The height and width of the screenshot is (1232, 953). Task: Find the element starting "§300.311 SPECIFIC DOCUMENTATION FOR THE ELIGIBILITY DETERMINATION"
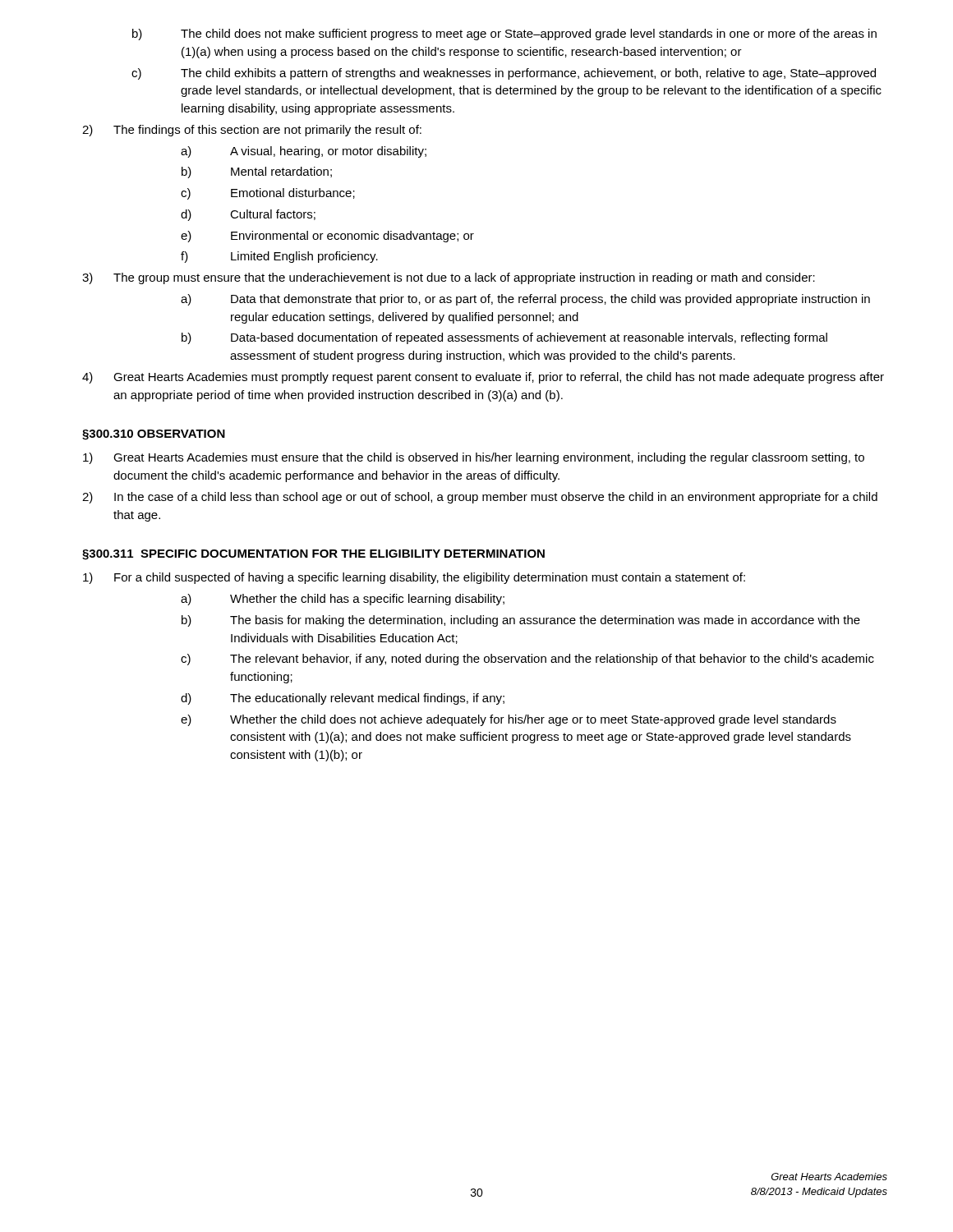coord(314,553)
